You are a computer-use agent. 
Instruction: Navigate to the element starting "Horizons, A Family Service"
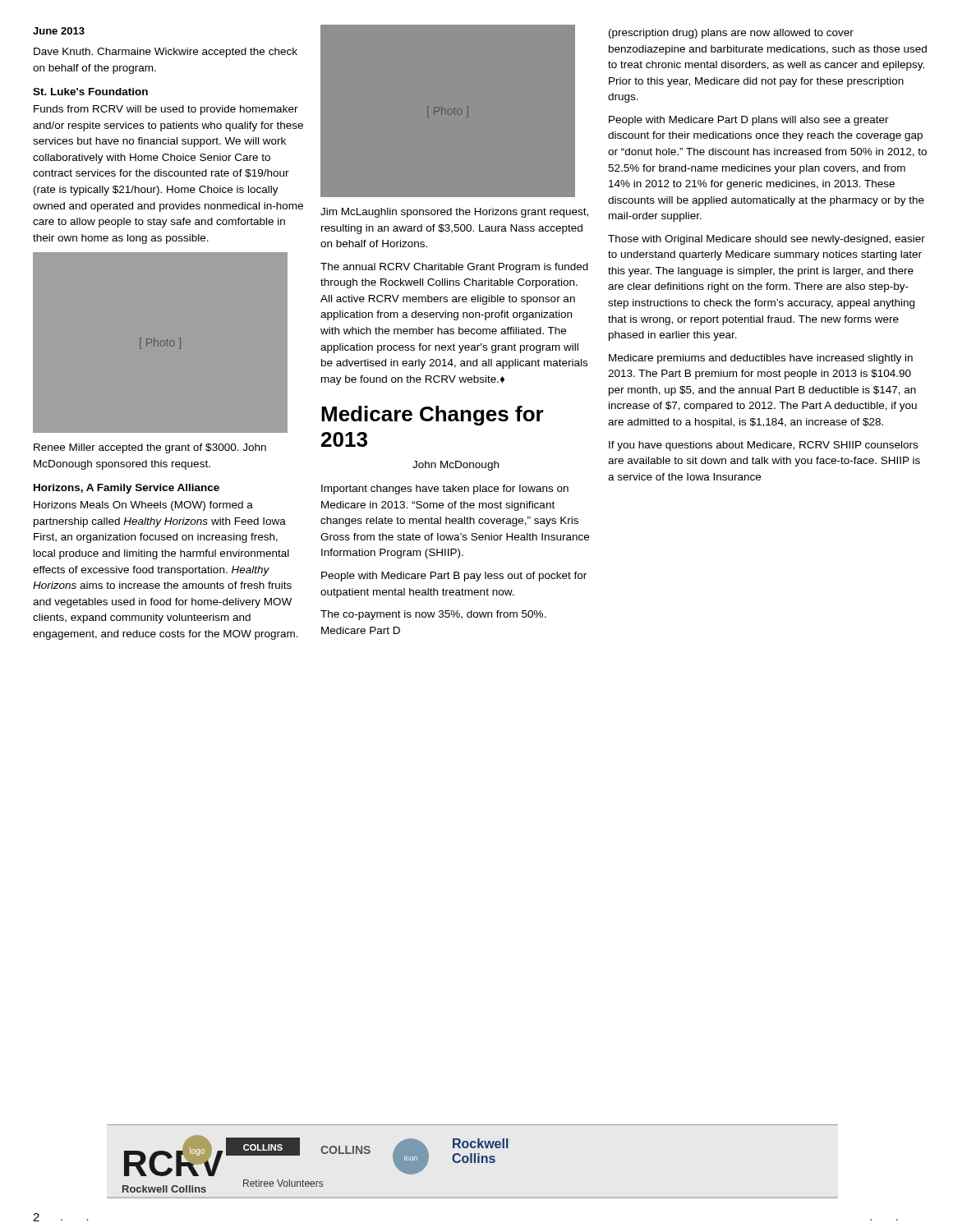[x=126, y=488]
